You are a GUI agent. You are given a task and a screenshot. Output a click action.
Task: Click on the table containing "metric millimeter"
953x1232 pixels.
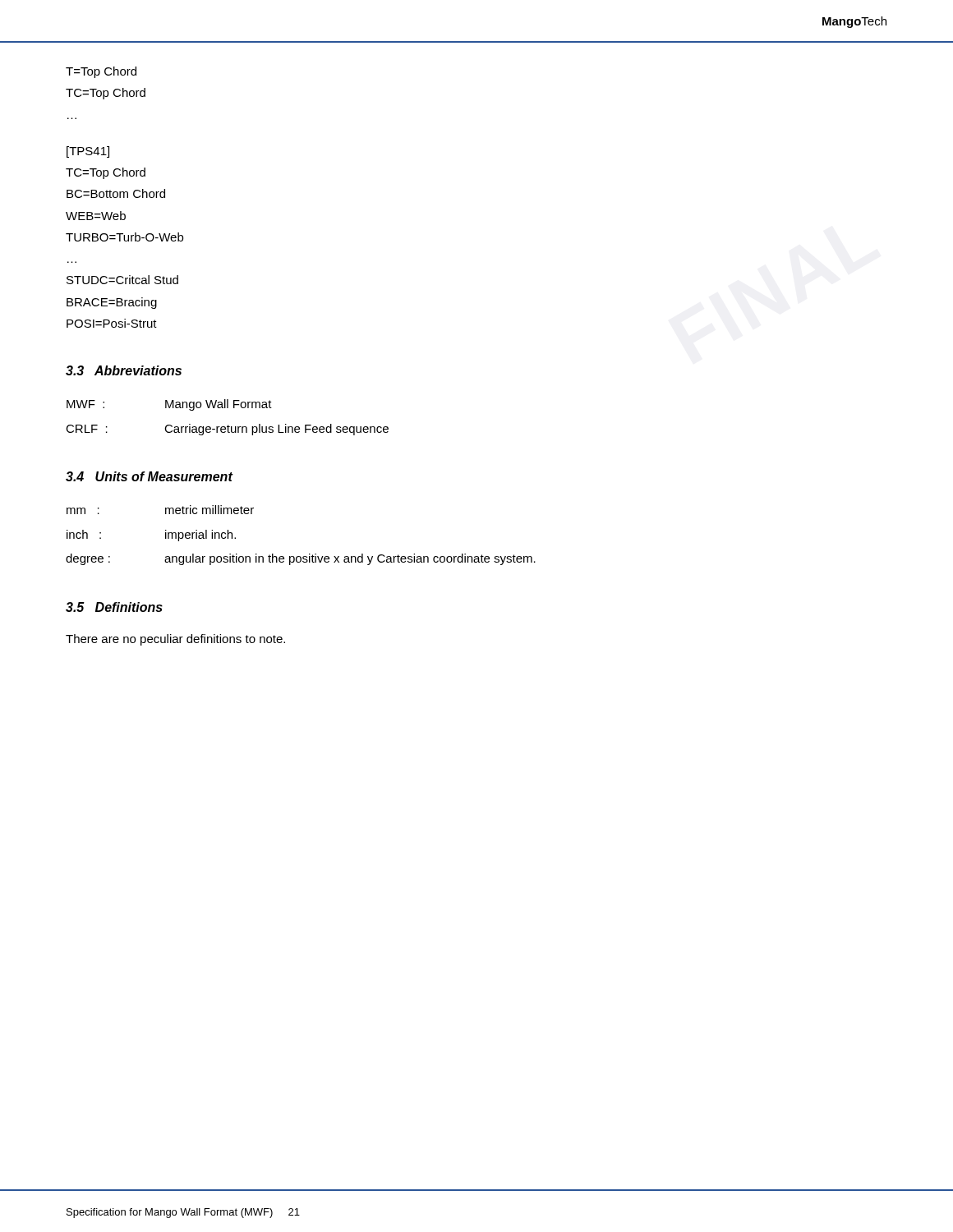(x=476, y=534)
